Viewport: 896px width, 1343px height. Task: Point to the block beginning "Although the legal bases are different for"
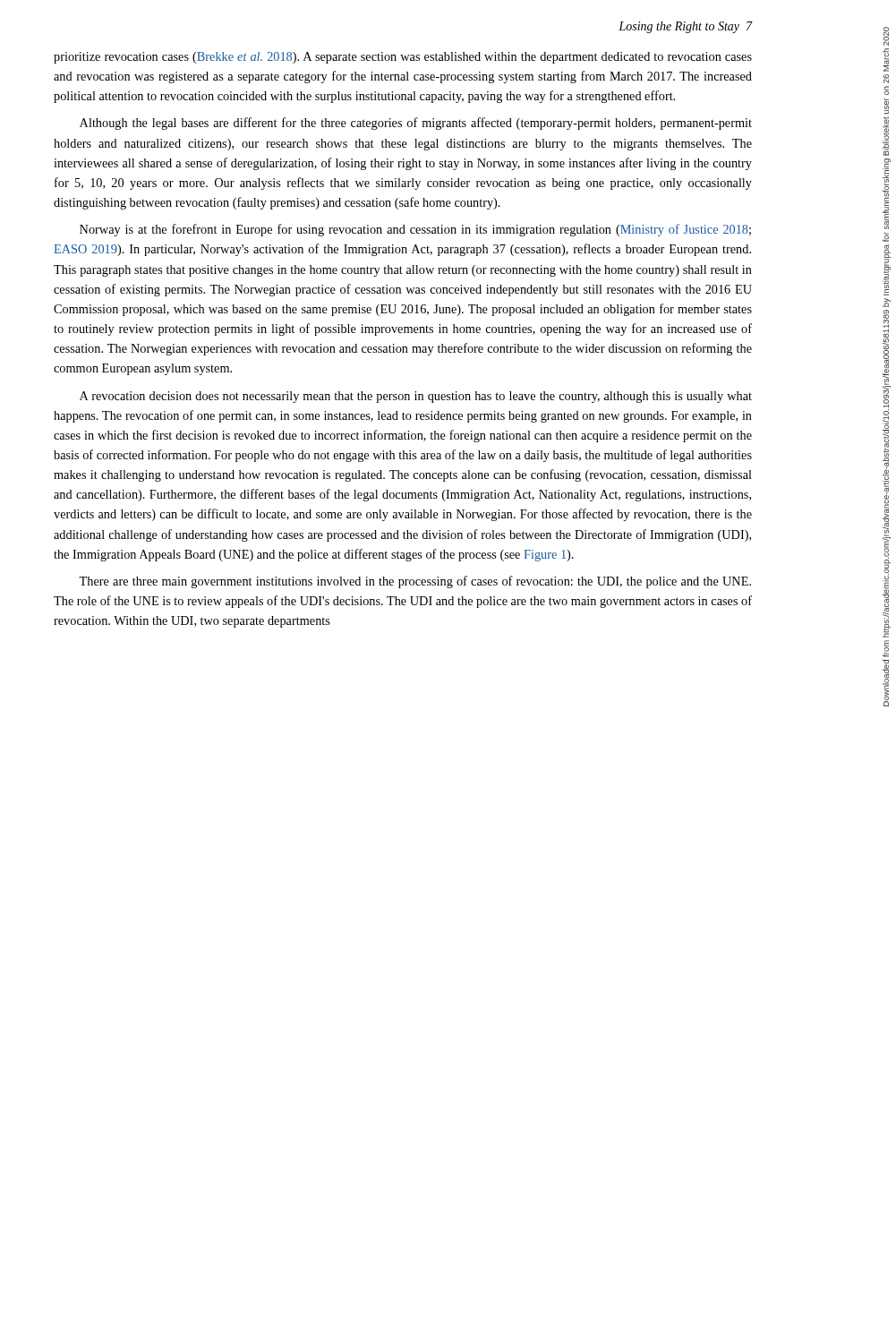403,163
